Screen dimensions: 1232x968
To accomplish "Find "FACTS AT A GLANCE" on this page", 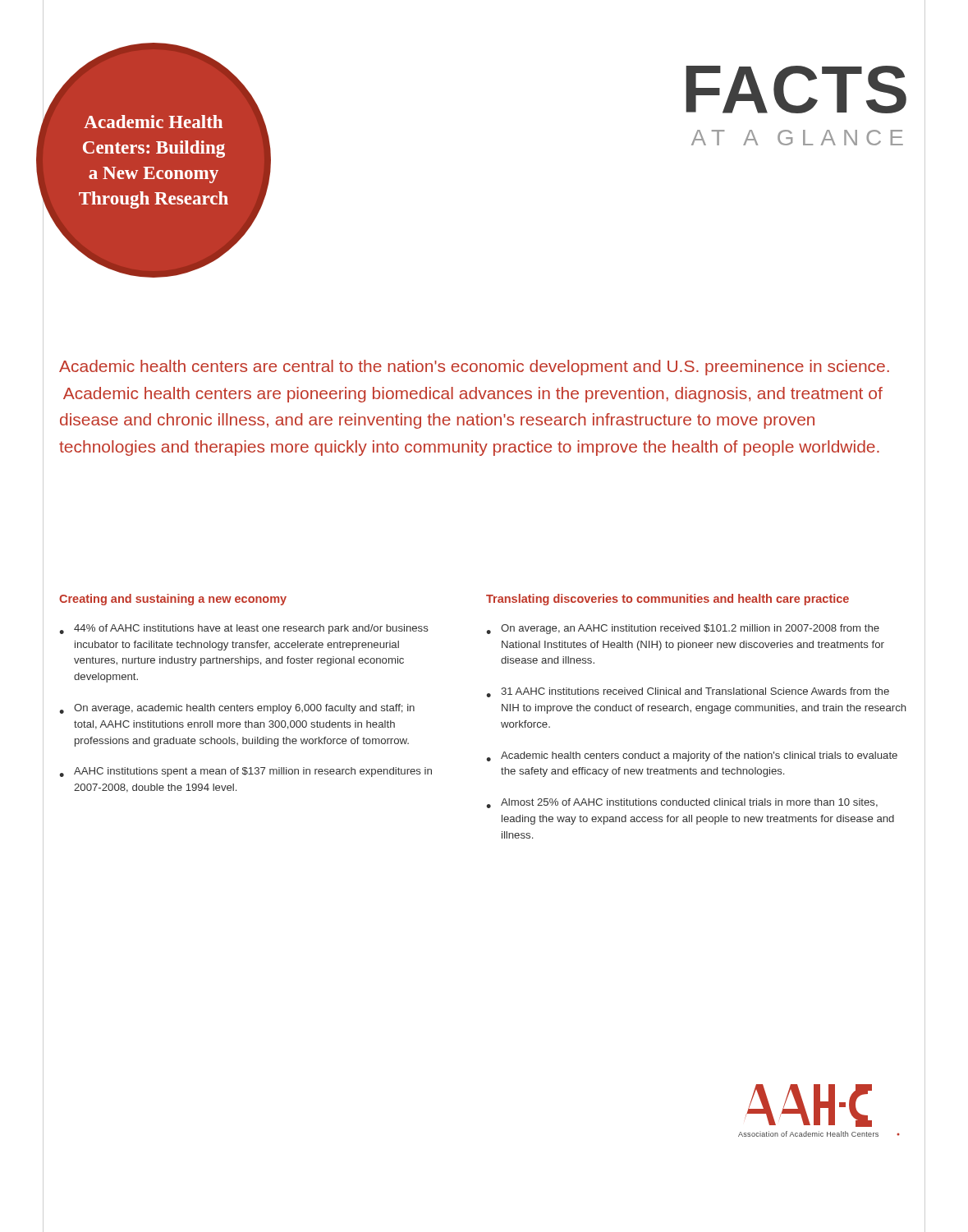I will coord(796,103).
